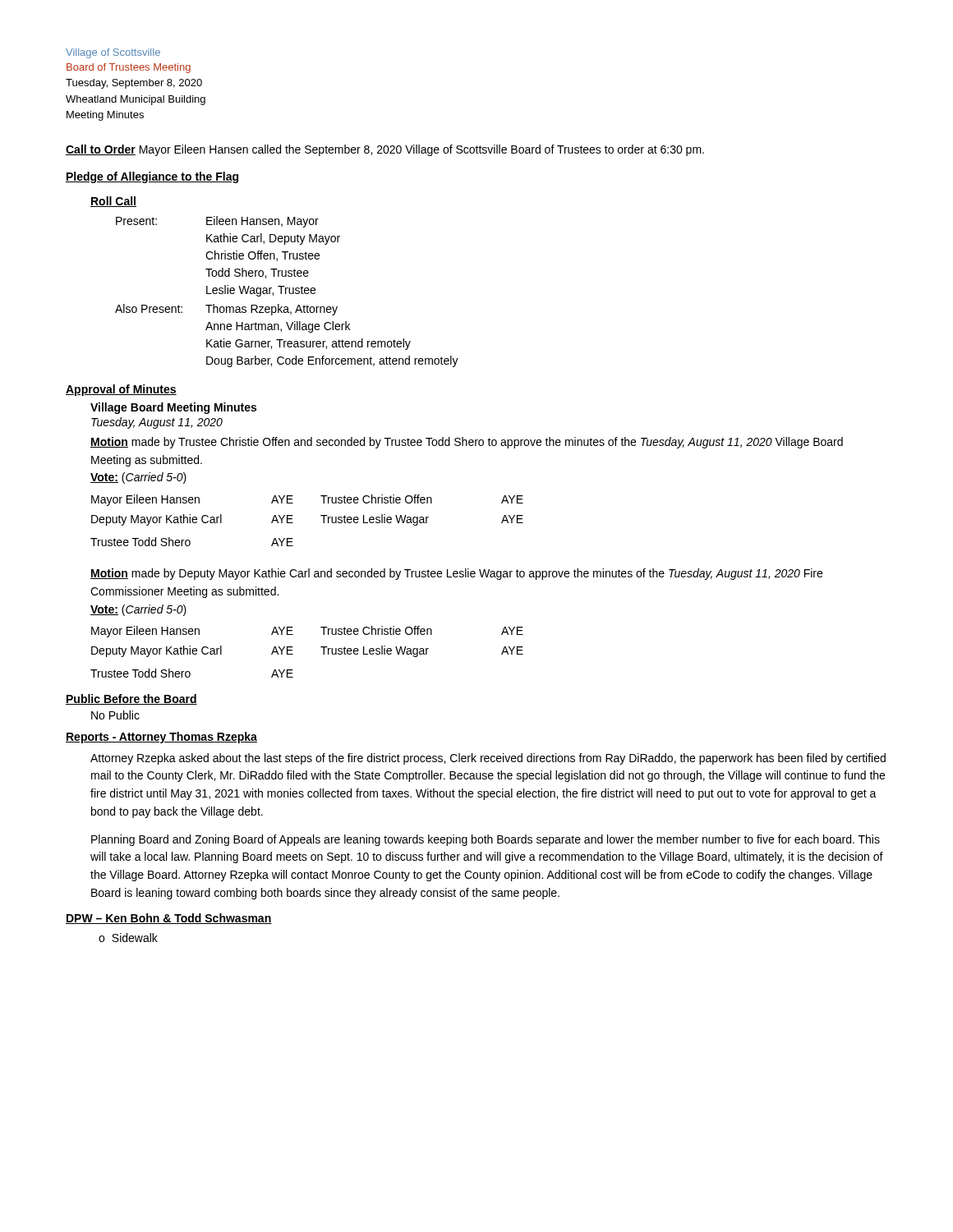Find the text starting "Roll Call"
Viewport: 953px width, 1232px height.
pos(113,201)
